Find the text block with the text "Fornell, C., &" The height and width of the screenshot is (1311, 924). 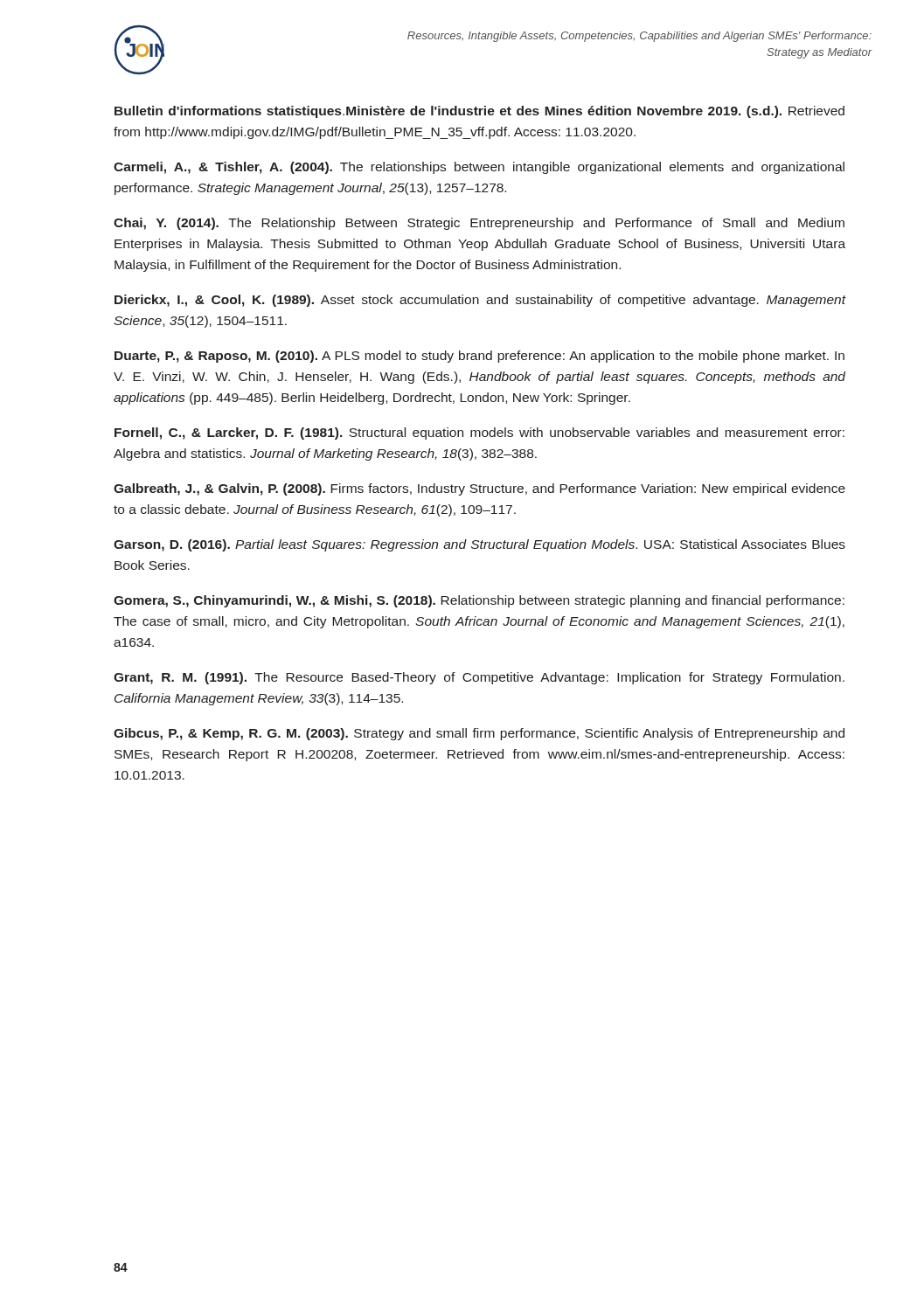[480, 443]
